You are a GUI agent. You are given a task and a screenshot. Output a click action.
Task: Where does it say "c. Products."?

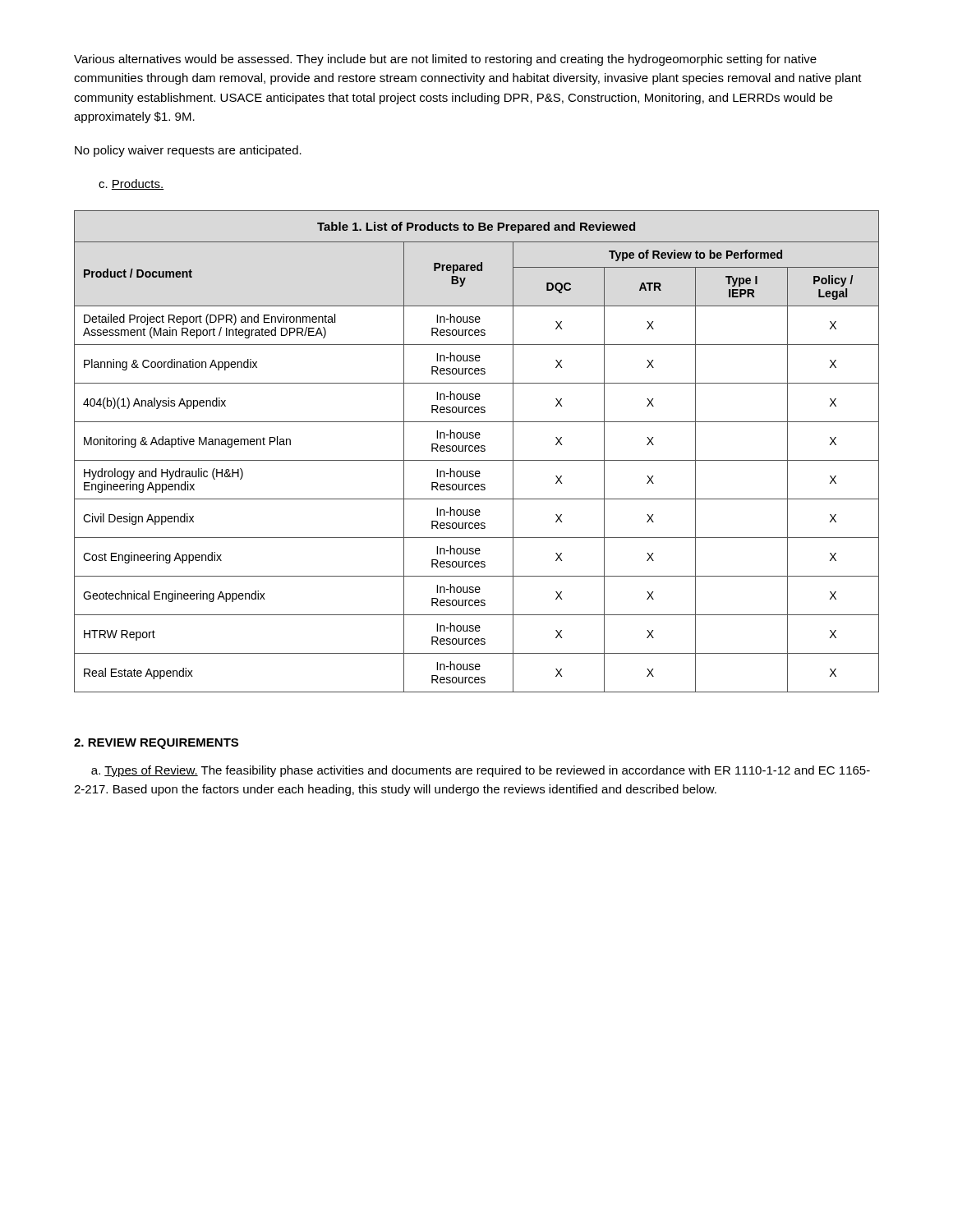pos(131,184)
